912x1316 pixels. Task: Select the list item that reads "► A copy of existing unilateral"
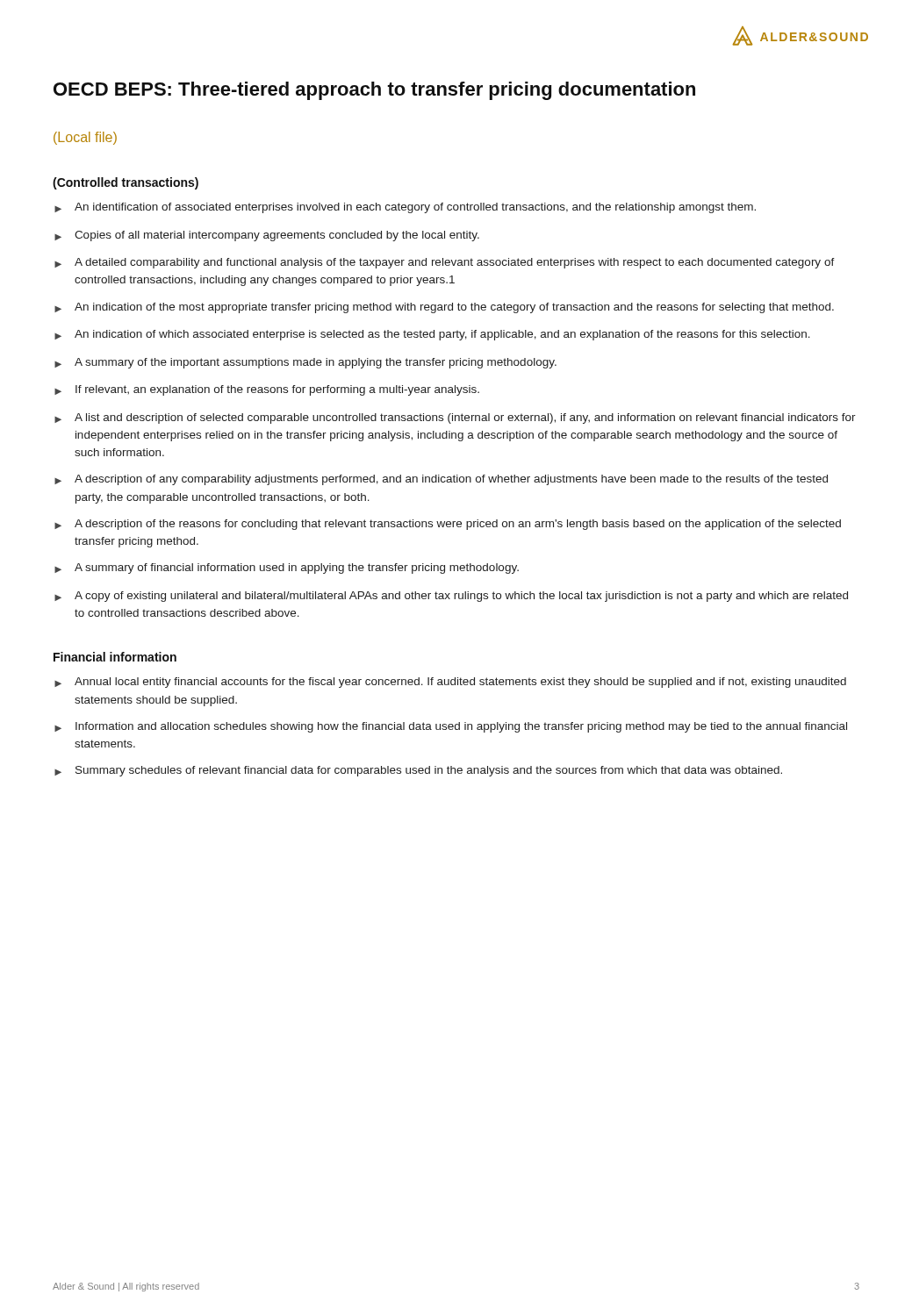click(456, 604)
